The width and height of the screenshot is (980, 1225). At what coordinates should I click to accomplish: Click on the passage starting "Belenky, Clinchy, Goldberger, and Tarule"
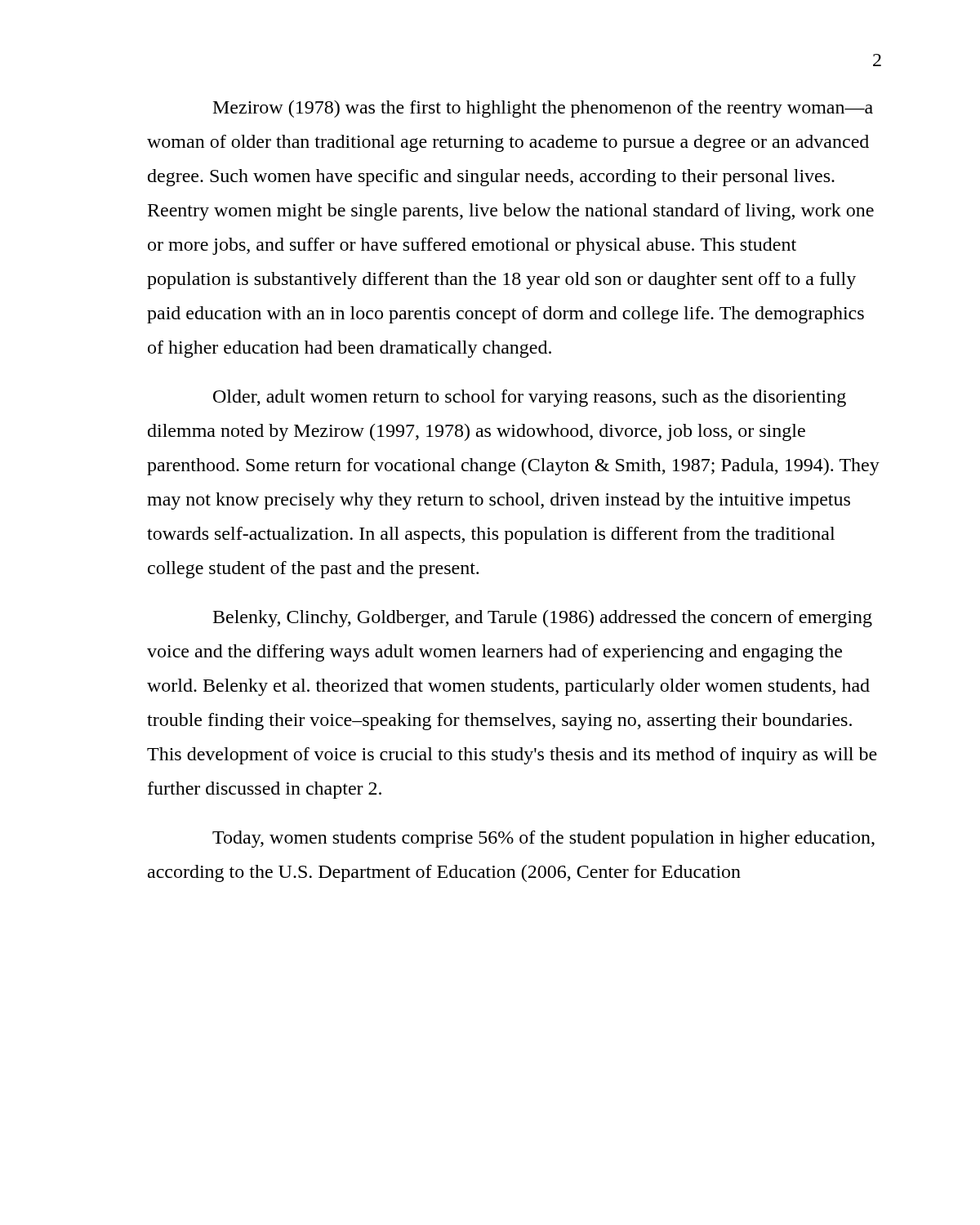pos(514,702)
